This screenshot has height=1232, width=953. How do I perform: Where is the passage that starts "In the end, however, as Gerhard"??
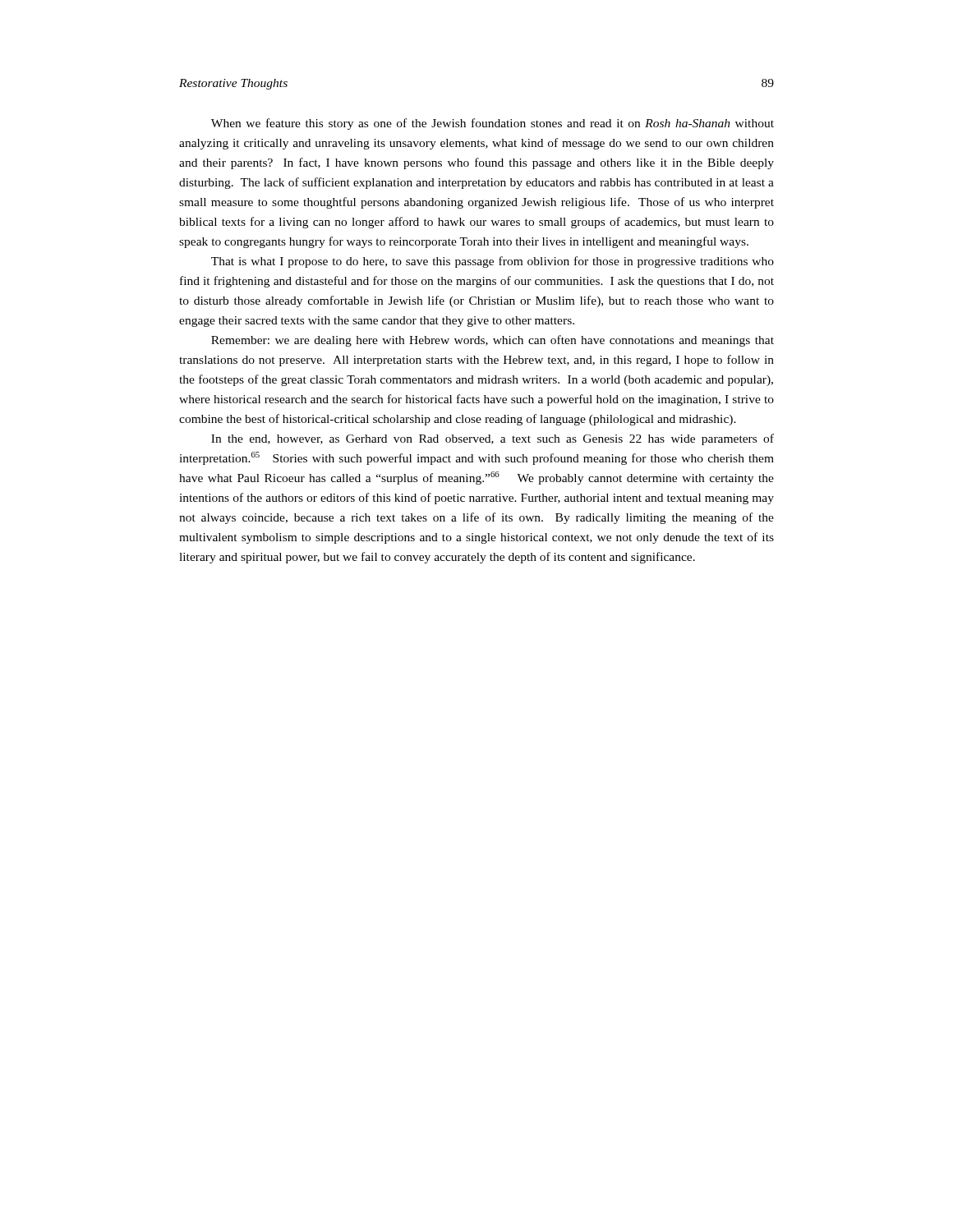point(476,498)
